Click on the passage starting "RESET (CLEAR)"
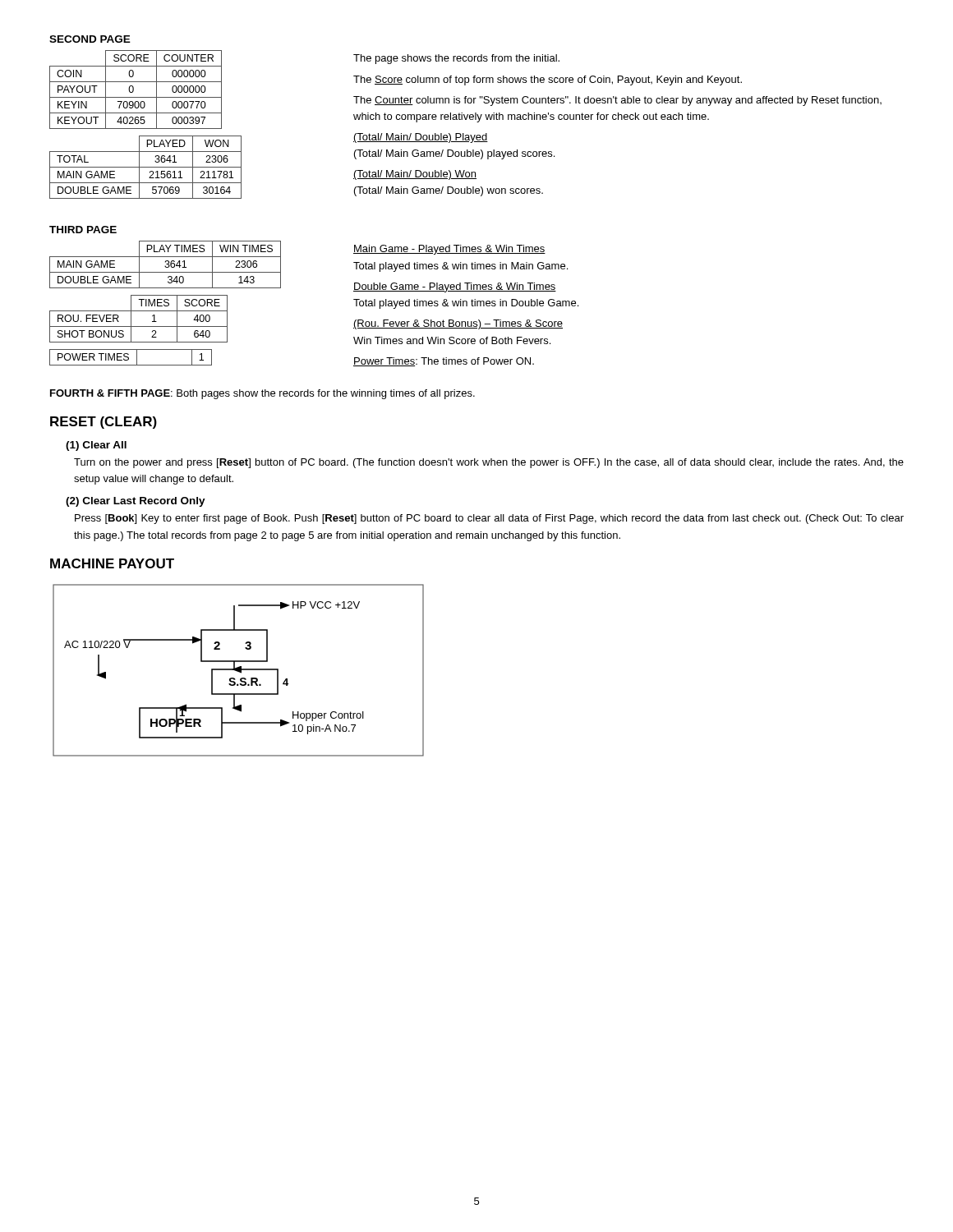This screenshot has height=1232, width=953. click(103, 421)
